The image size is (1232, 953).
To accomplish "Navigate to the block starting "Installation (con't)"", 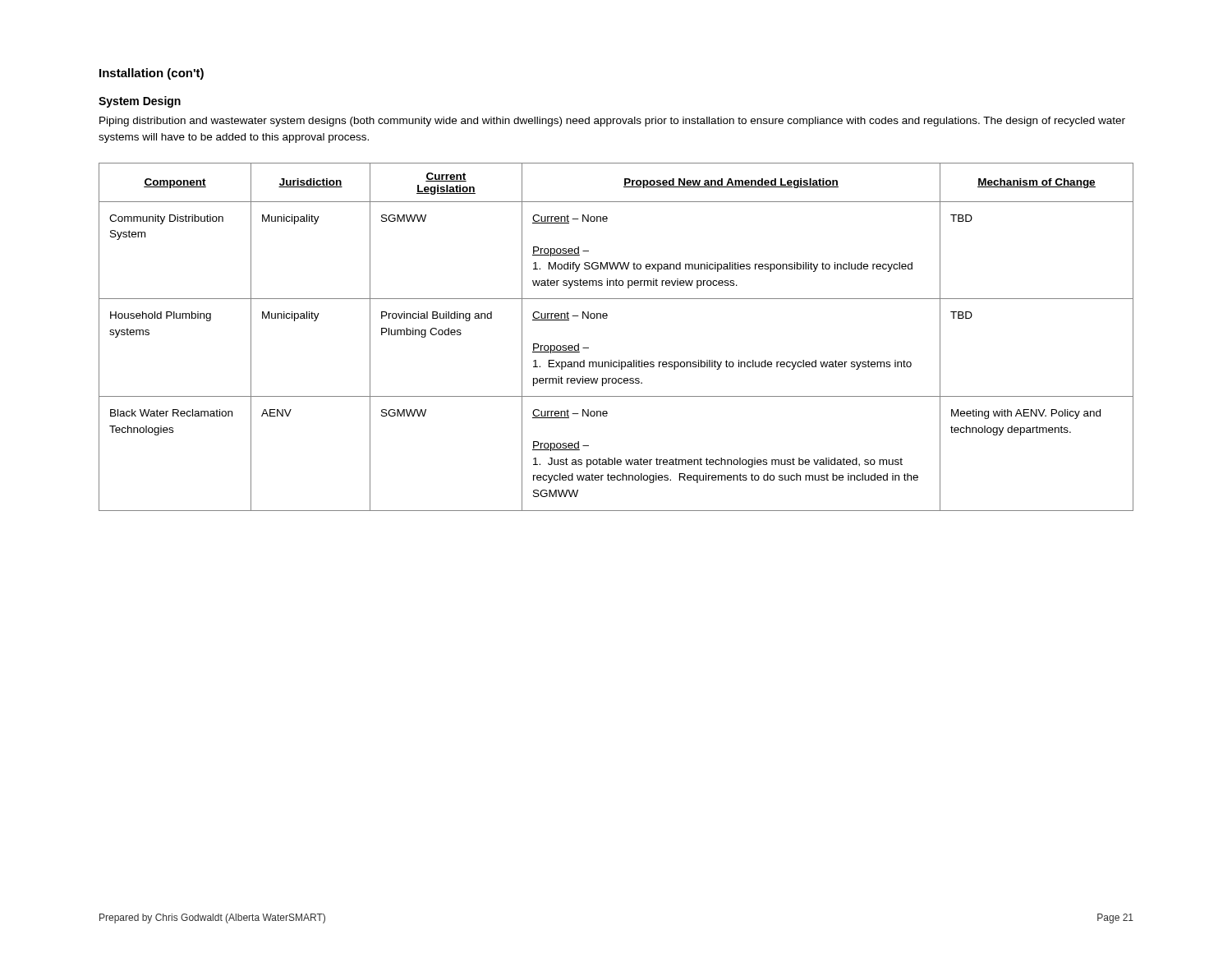I will point(151,73).
